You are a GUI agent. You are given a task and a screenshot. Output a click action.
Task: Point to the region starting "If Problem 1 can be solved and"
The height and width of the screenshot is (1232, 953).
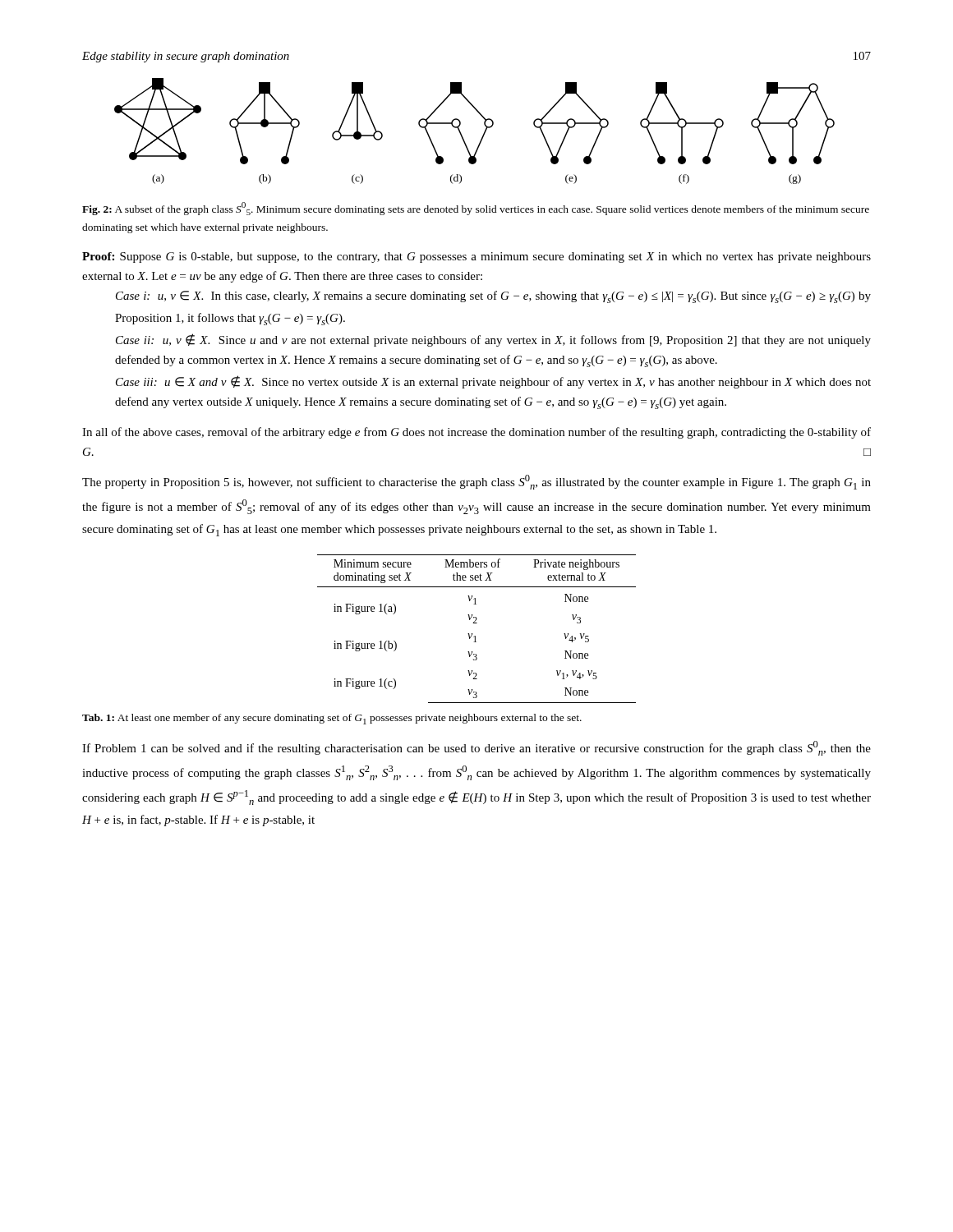(476, 782)
